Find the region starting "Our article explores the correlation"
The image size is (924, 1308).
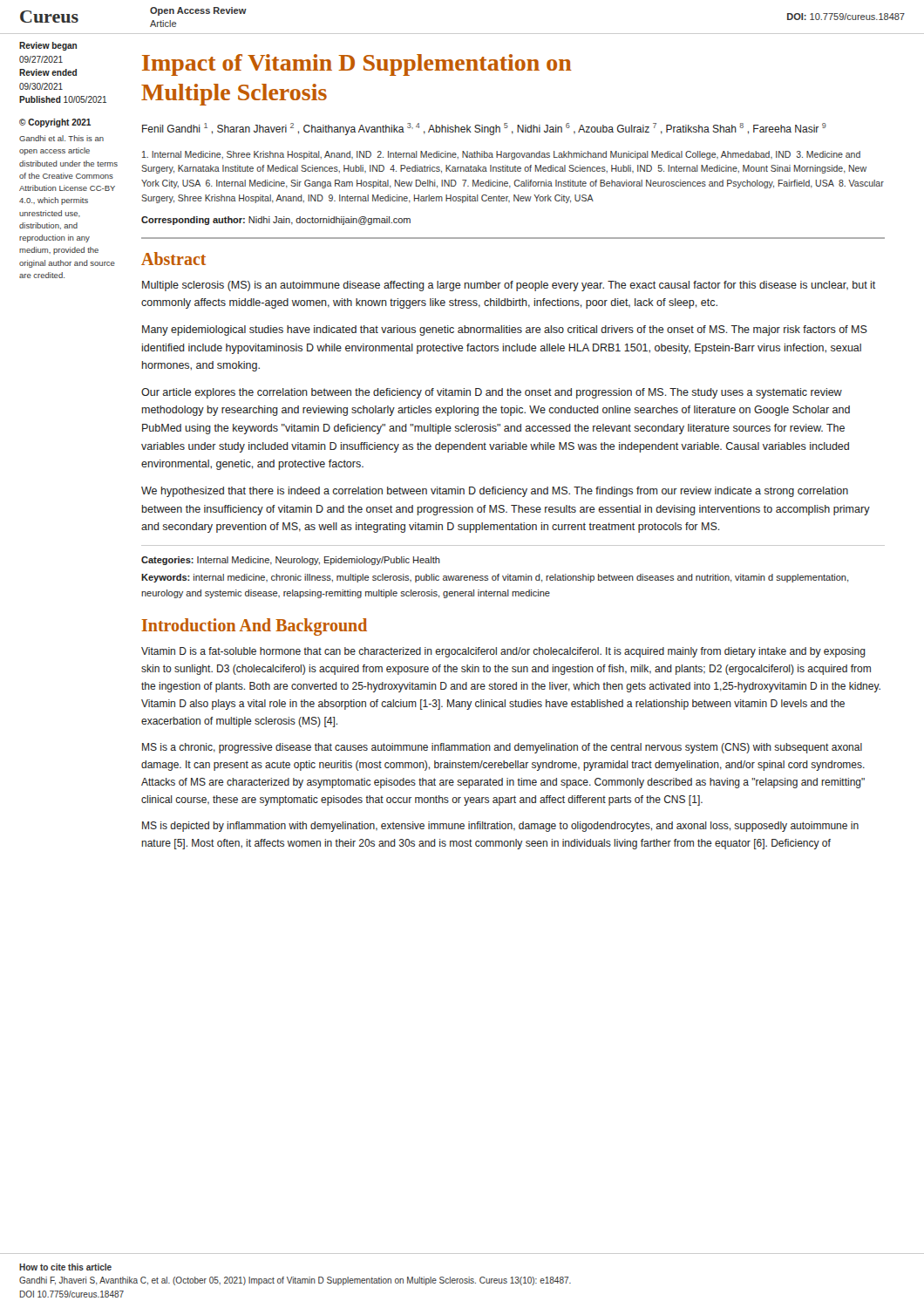click(496, 428)
